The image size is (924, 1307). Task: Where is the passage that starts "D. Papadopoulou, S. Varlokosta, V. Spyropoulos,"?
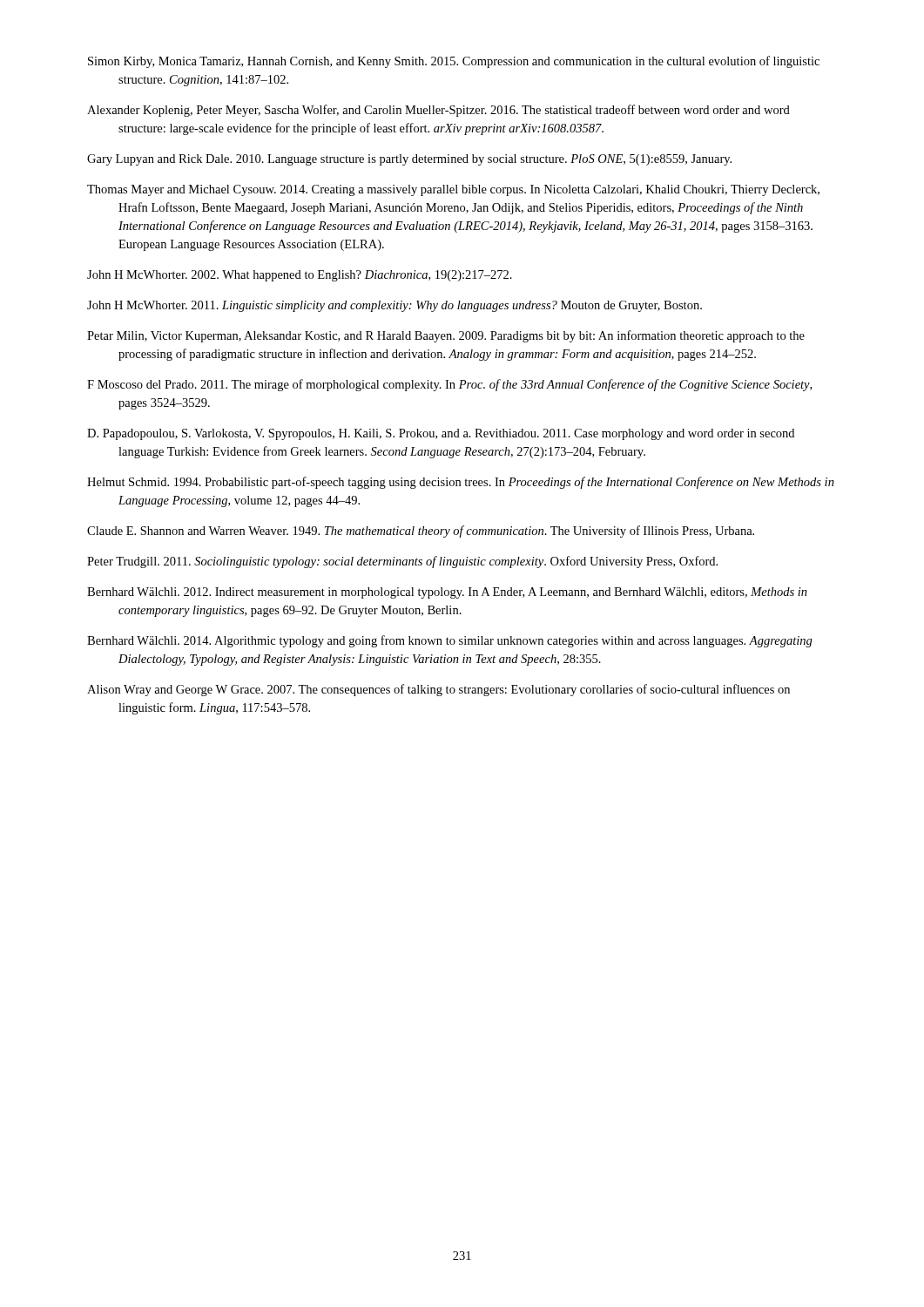click(441, 442)
